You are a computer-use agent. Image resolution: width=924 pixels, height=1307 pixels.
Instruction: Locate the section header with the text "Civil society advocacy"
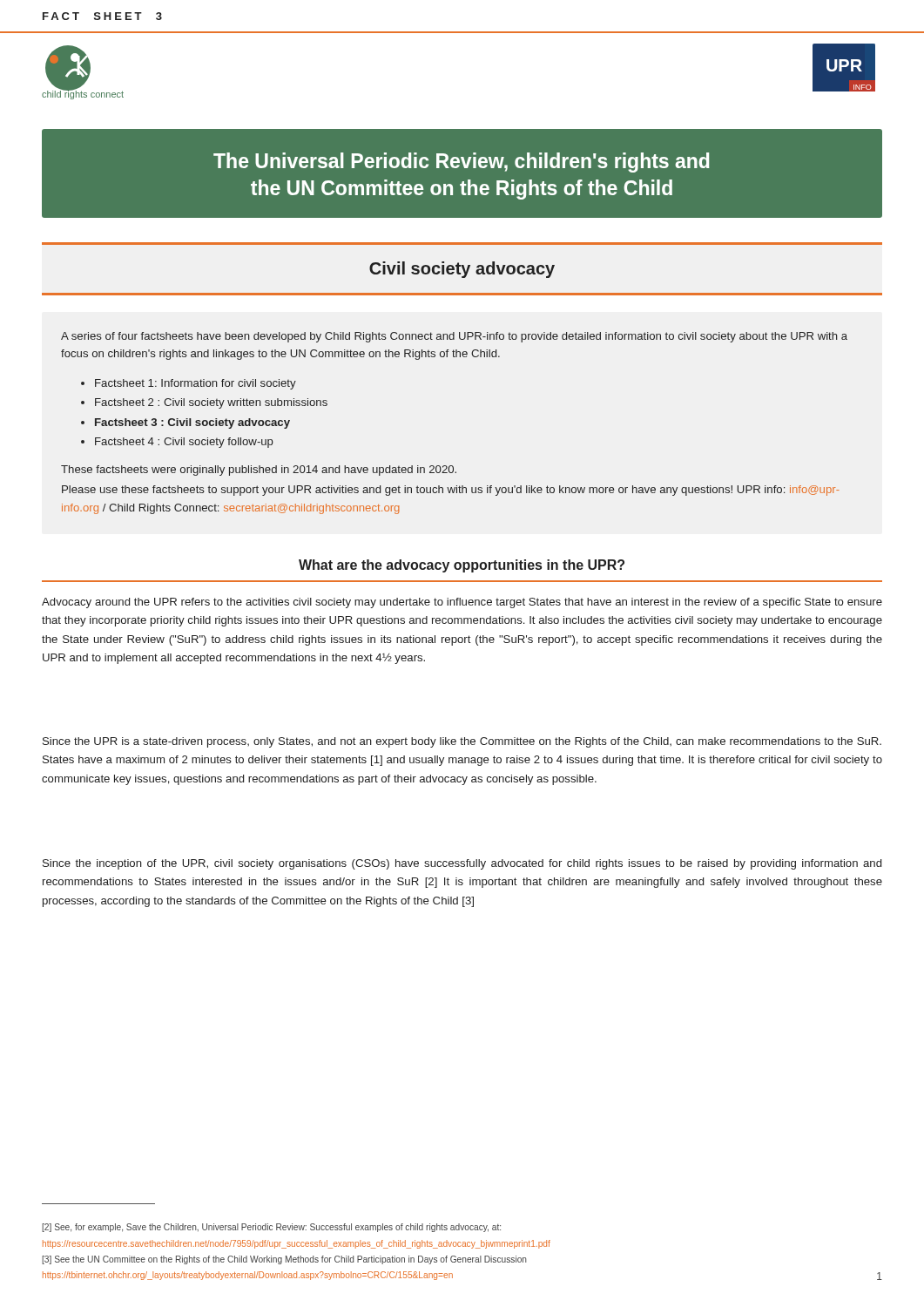(x=462, y=268)
